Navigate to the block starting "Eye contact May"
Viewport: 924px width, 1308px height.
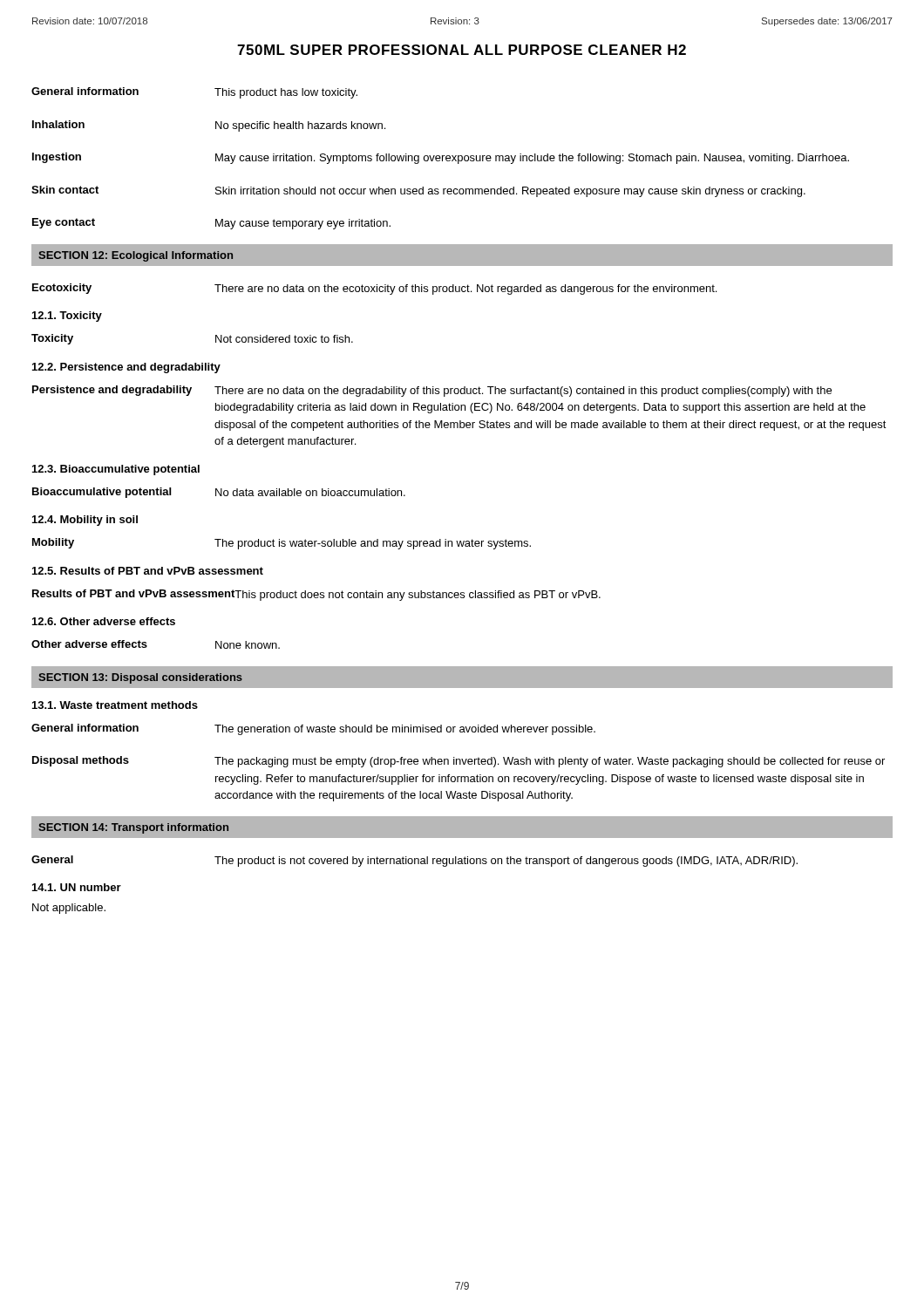click(x=61, y=224)
